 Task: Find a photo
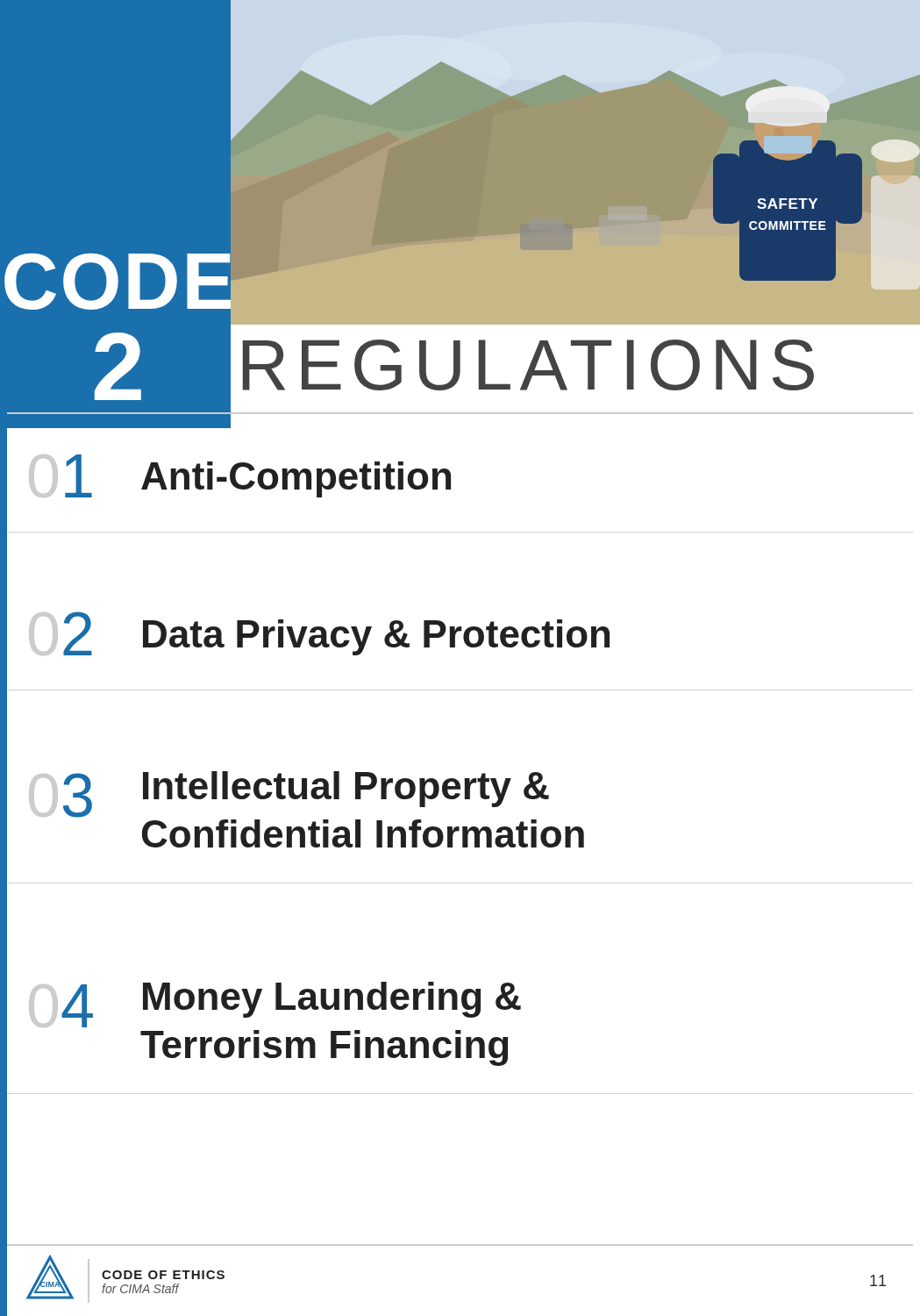(575, 162)
